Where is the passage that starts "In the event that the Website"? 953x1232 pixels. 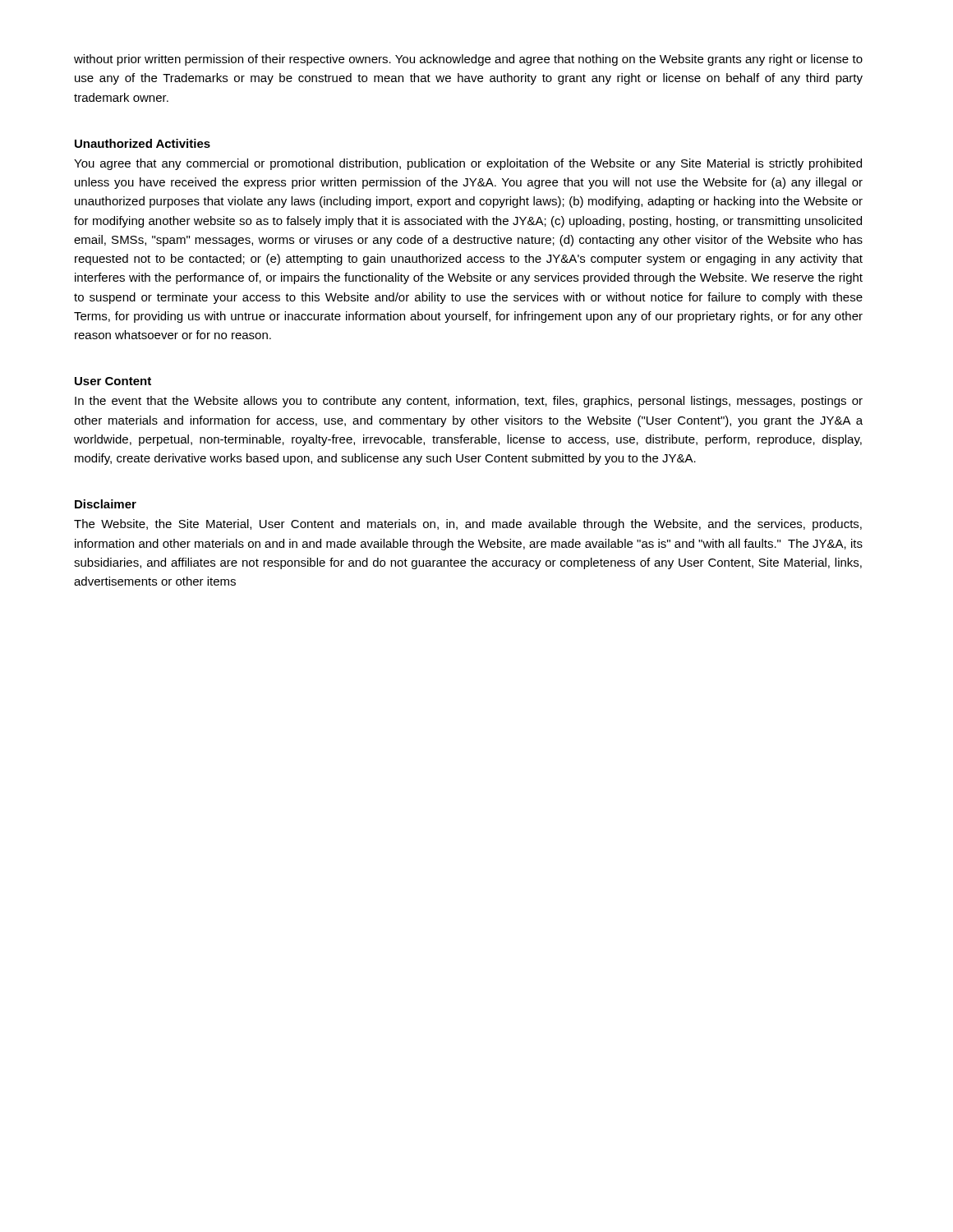(468, 429)
